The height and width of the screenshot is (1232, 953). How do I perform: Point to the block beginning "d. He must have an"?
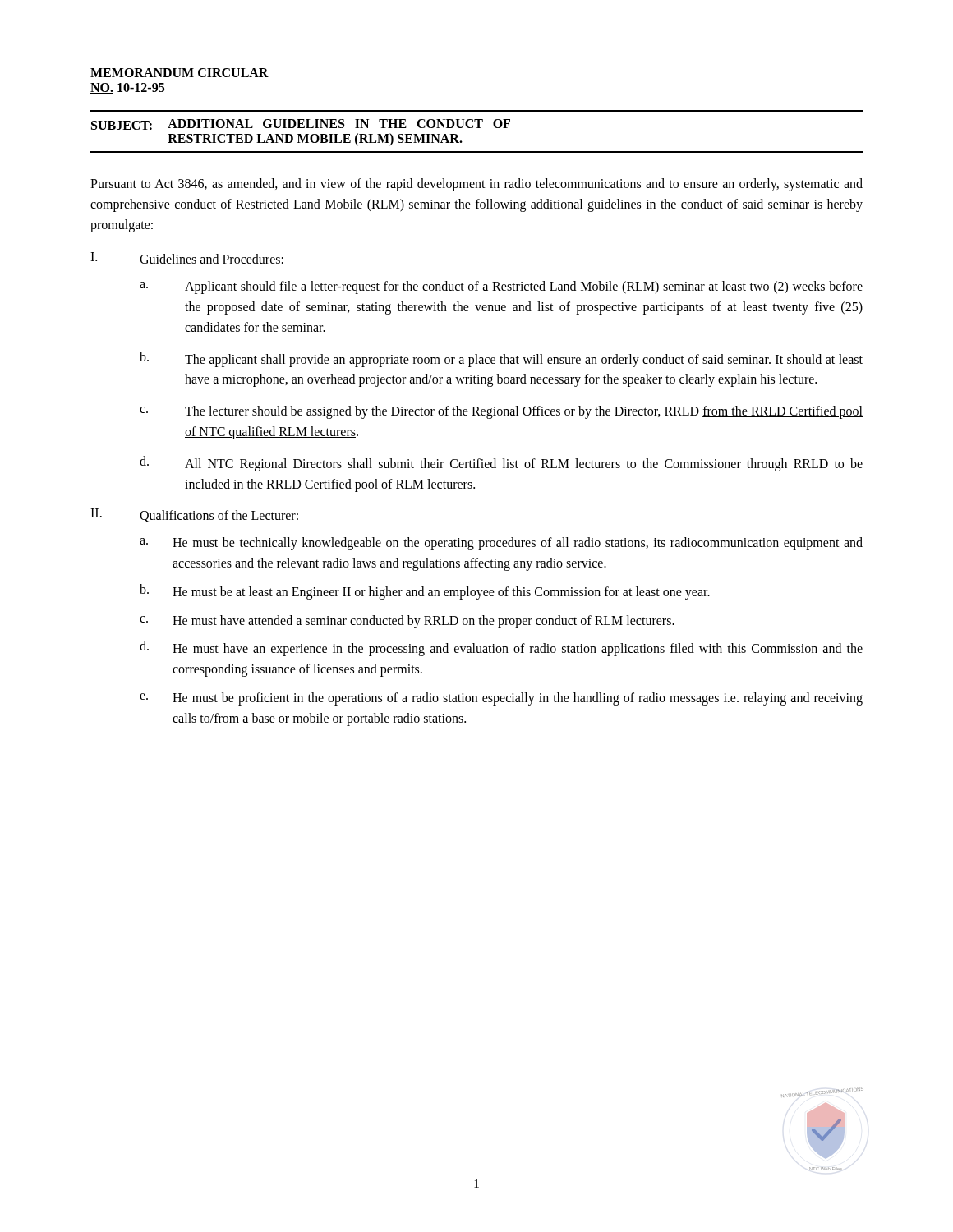click(501, 660)
